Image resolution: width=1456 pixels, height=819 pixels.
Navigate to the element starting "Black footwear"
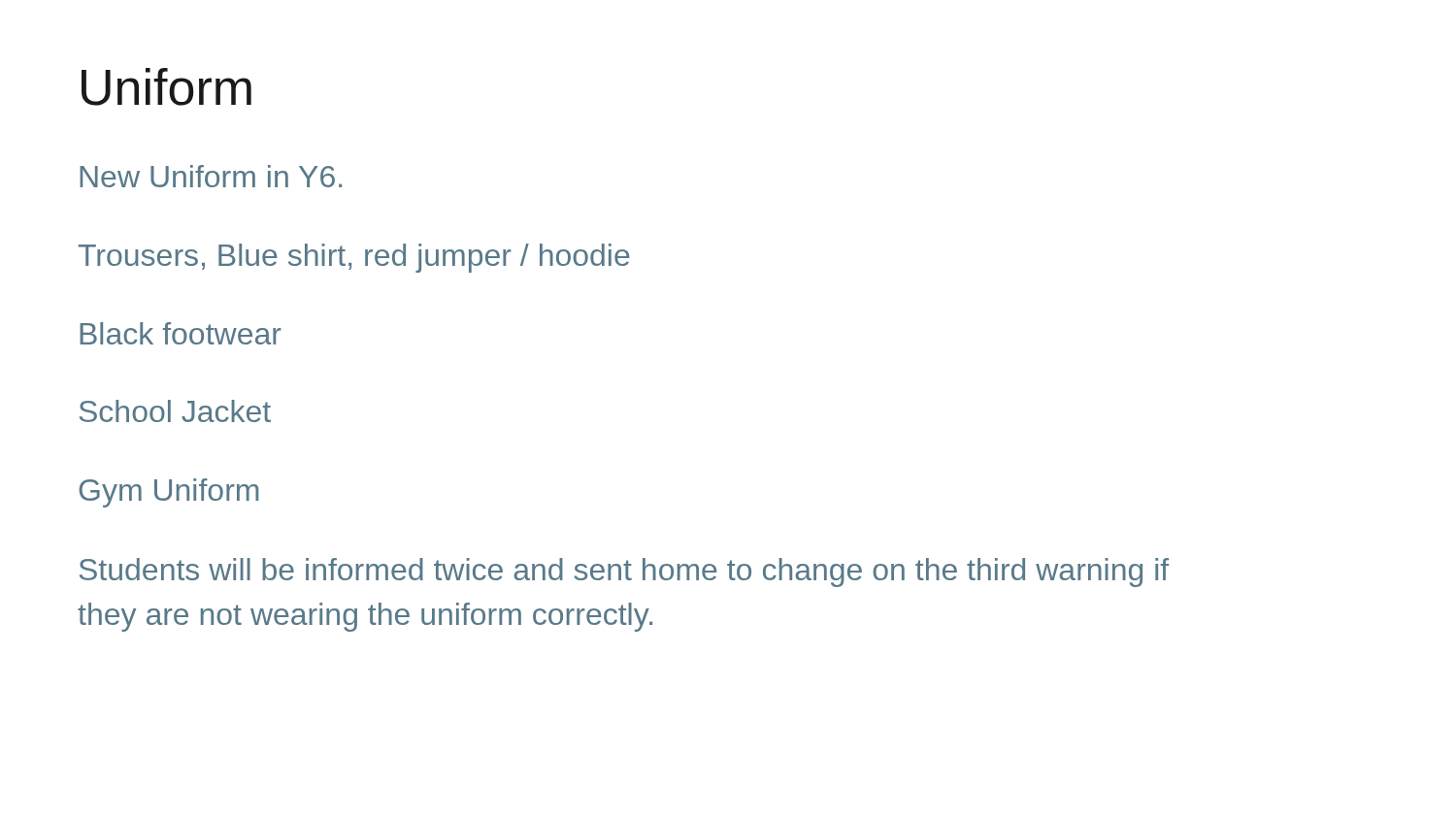click(x=181, y=333)
